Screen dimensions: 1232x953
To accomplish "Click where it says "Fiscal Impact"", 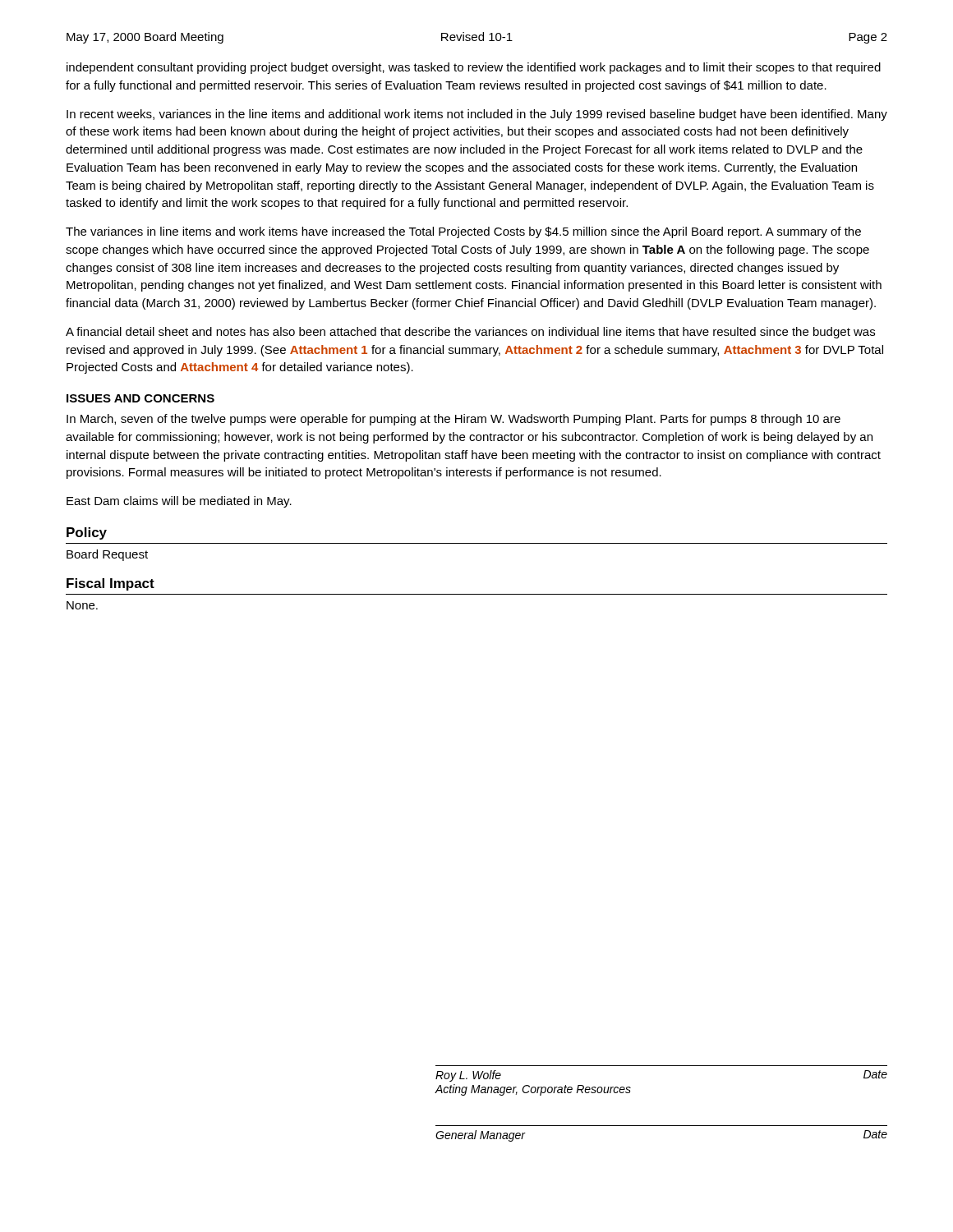I will [x=110, y=583].
